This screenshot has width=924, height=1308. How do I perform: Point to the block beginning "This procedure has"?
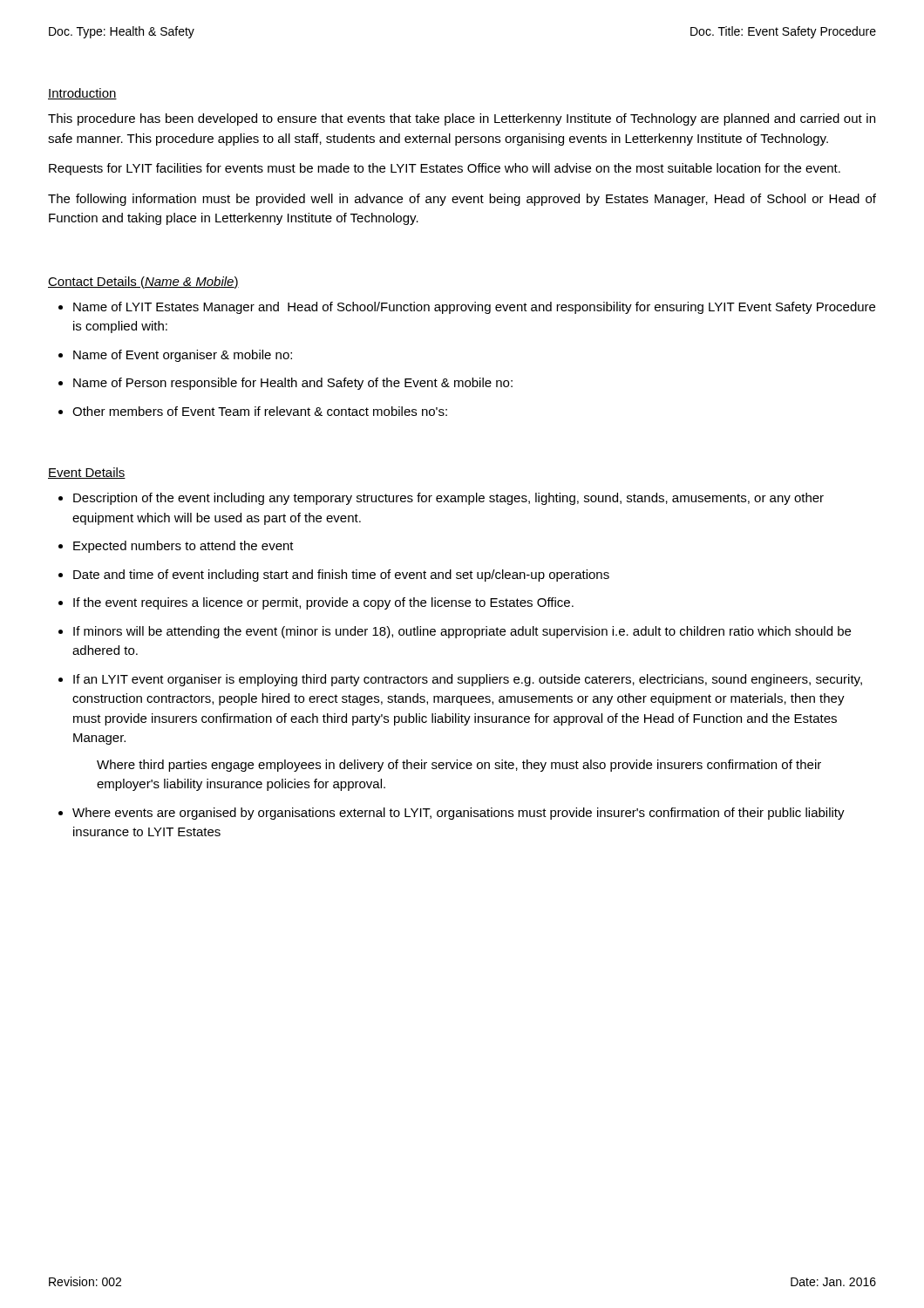tap(462, 128)
